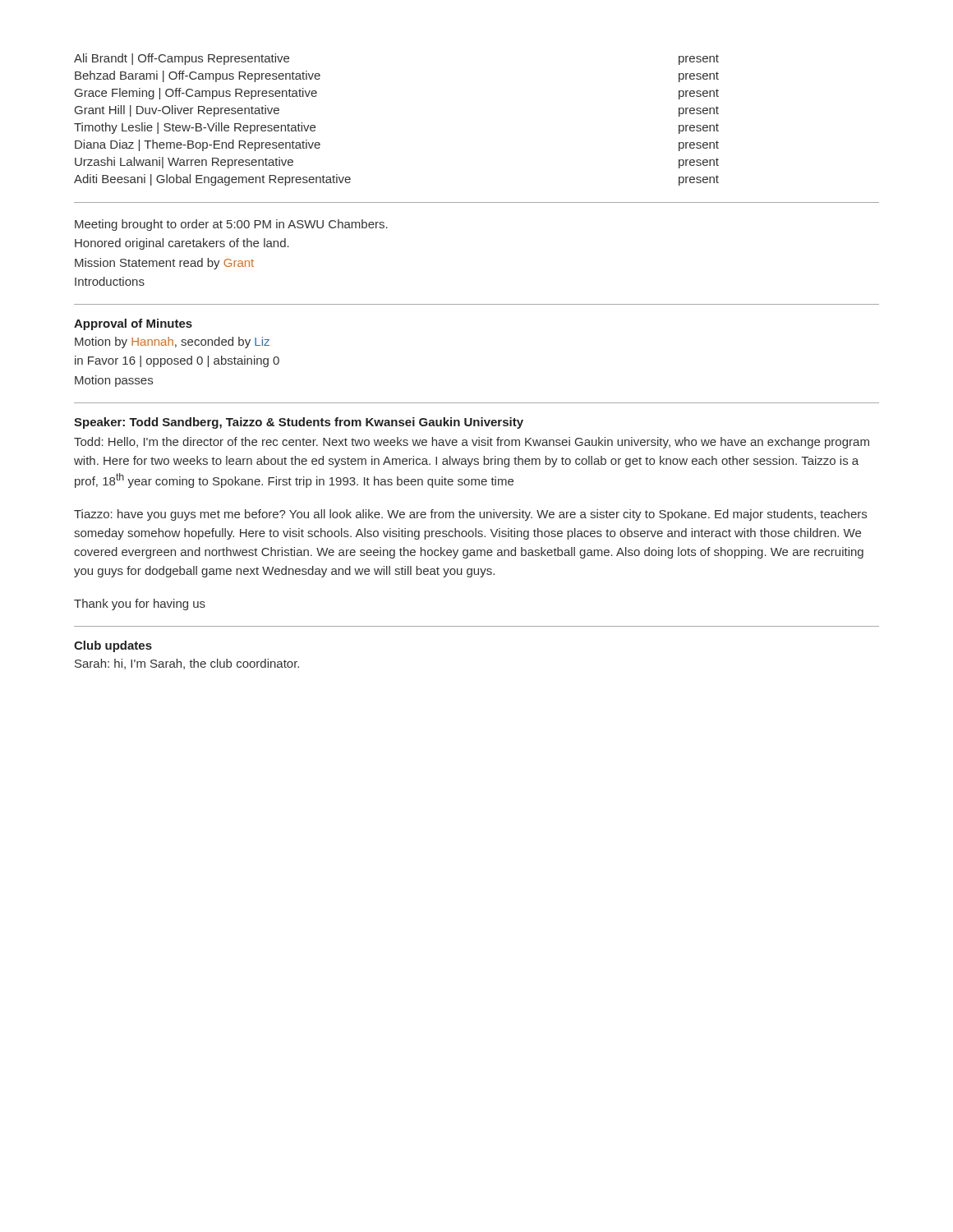Select the block starting "Thank you for having"
Image resolution: width=953 pixels, height=1232 pixels.
[x=140, y=603]
